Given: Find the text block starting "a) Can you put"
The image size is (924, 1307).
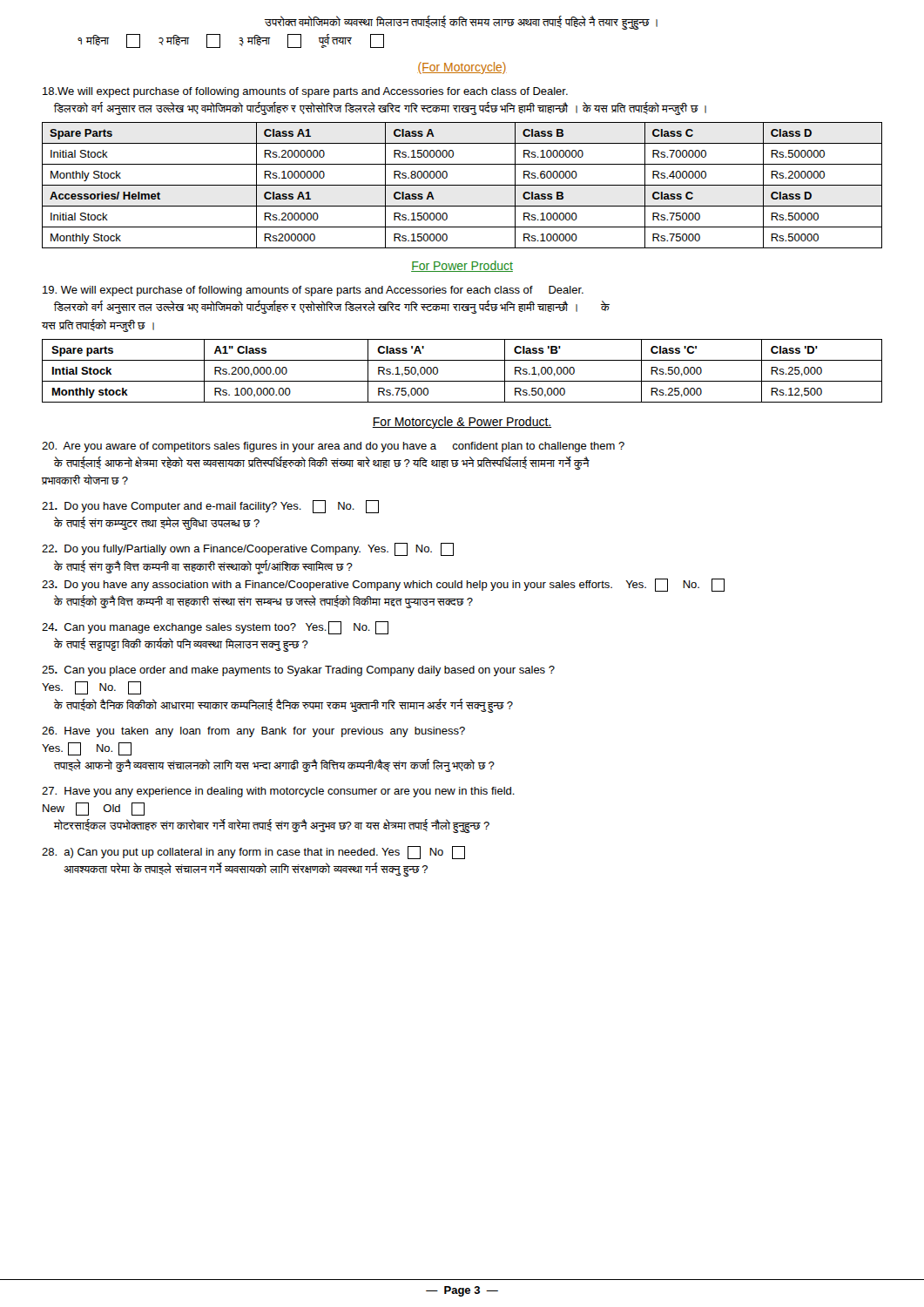Looking at the screenshot, I should tap(253, 860).
